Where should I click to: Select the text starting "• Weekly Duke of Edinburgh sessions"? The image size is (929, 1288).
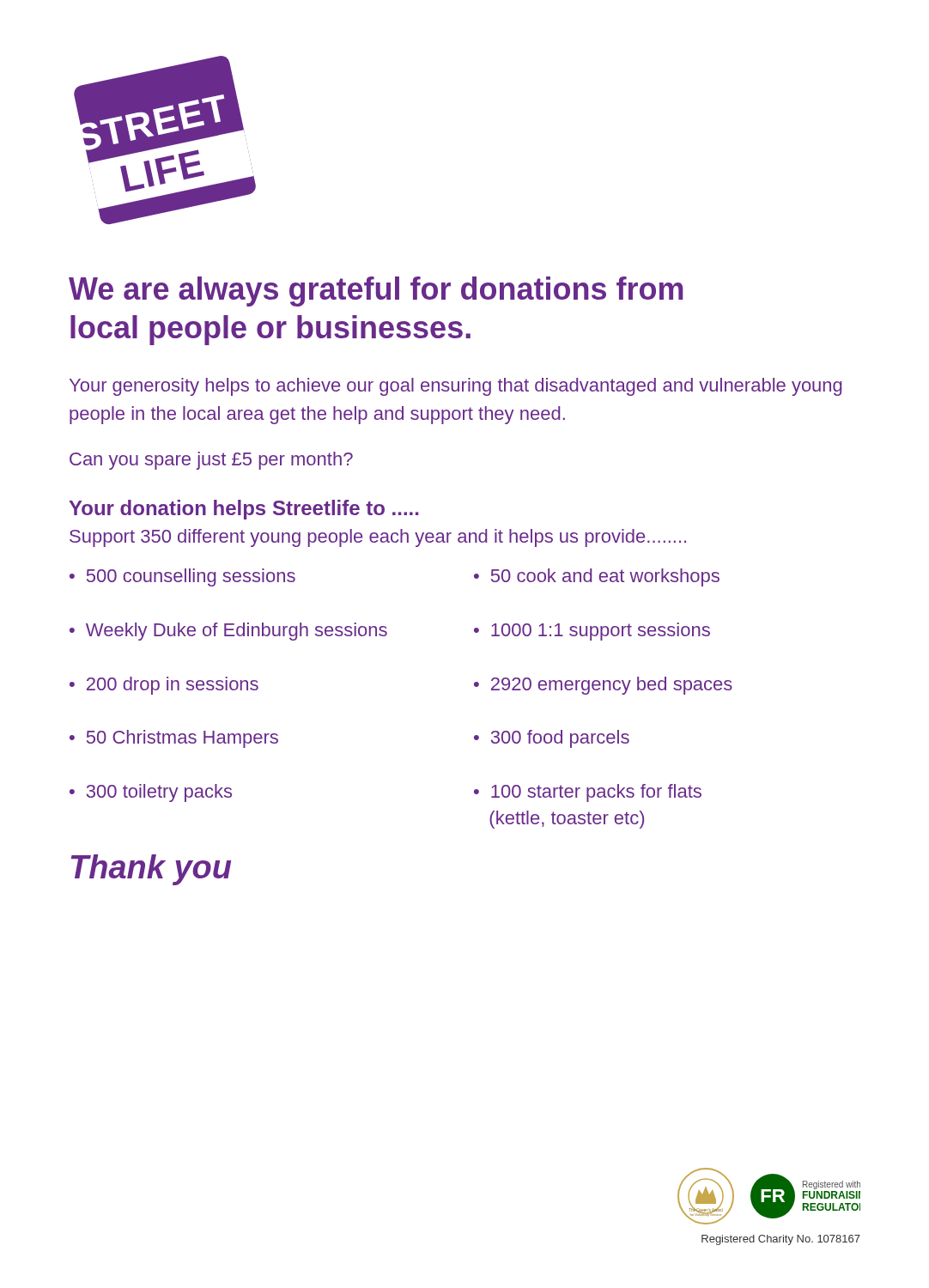point(228,630)
